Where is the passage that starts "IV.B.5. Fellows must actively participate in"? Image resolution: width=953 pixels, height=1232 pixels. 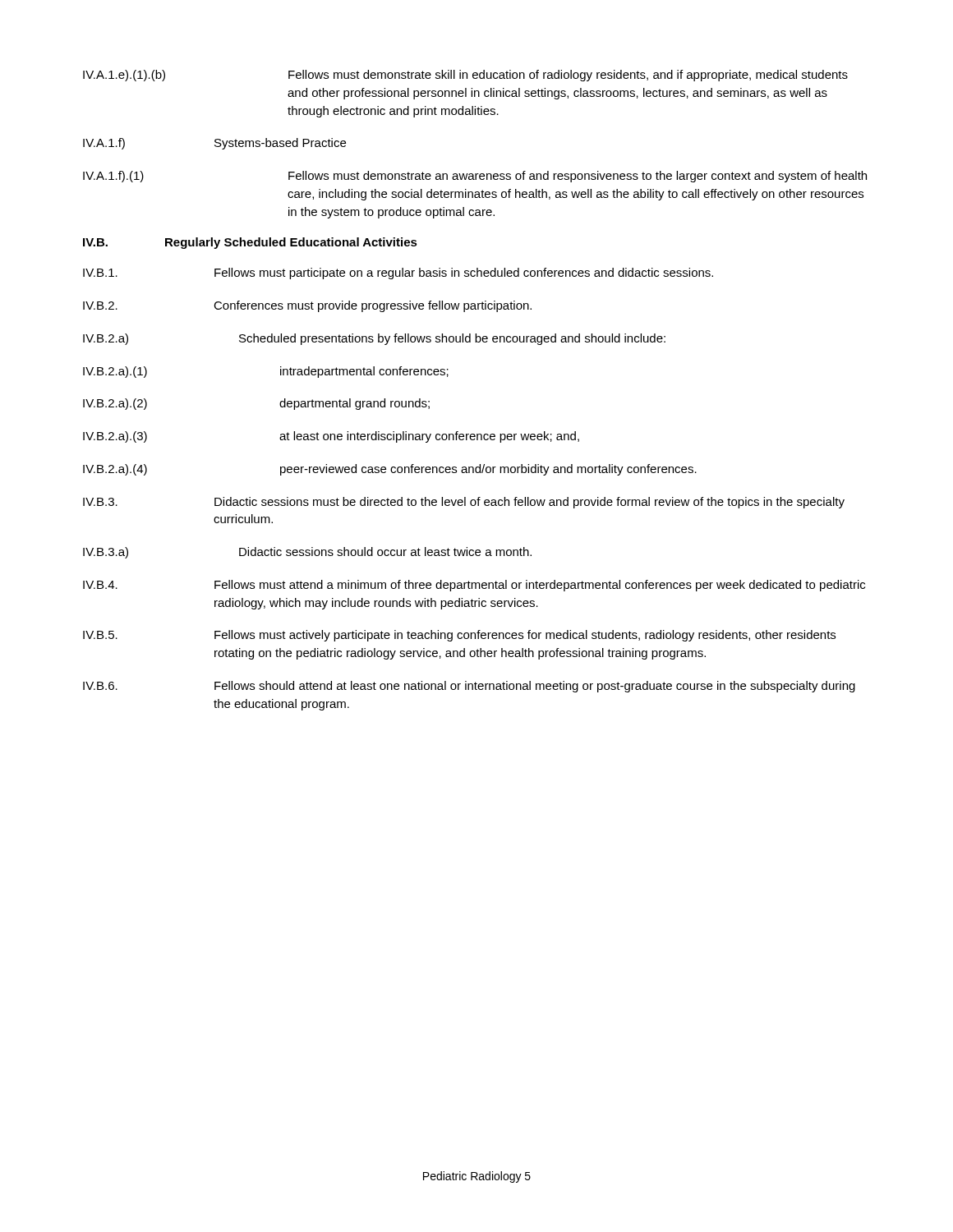coord(476,644)
